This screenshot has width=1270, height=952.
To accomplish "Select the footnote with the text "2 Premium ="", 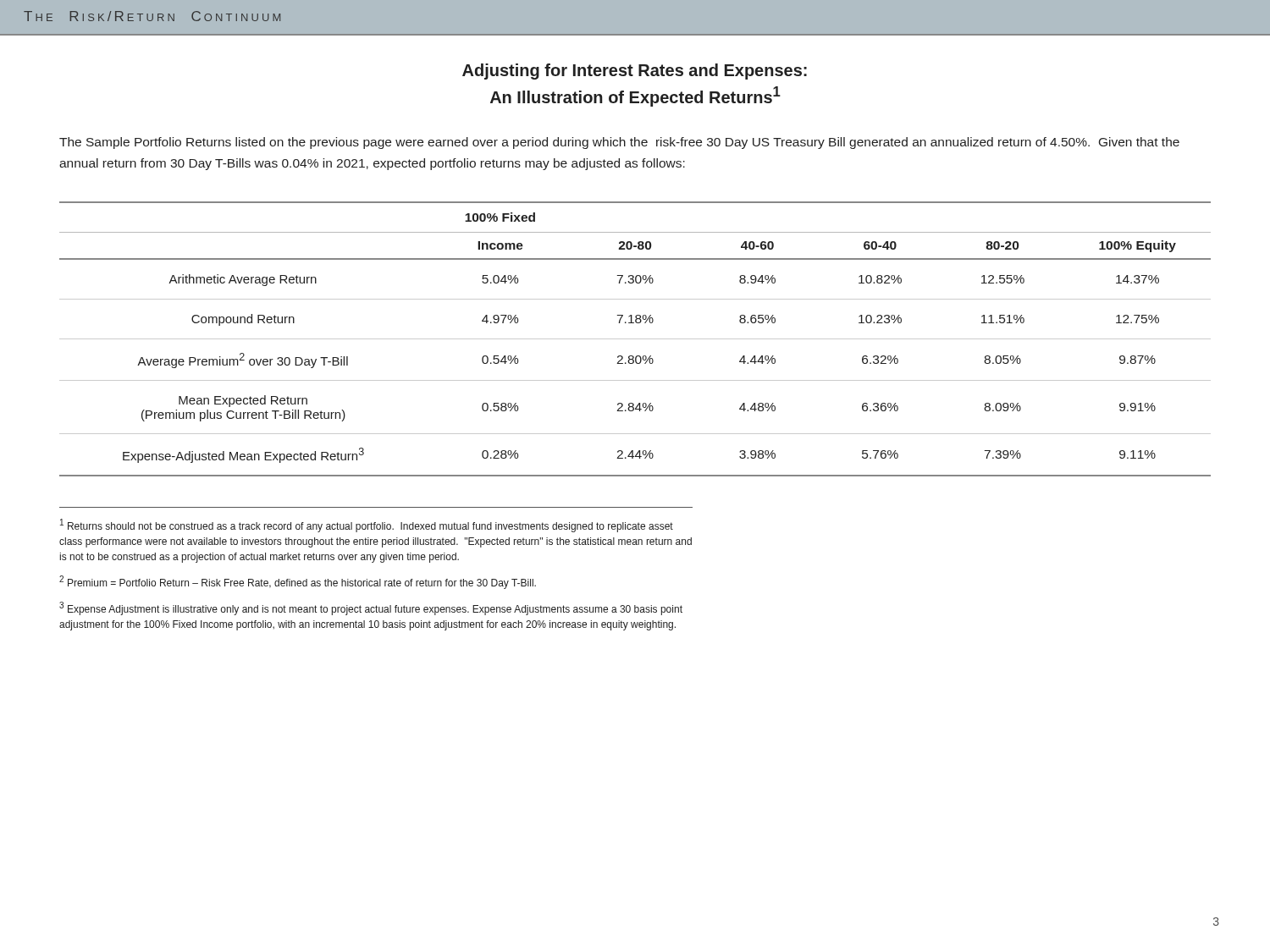I will (x=298, y=582).
